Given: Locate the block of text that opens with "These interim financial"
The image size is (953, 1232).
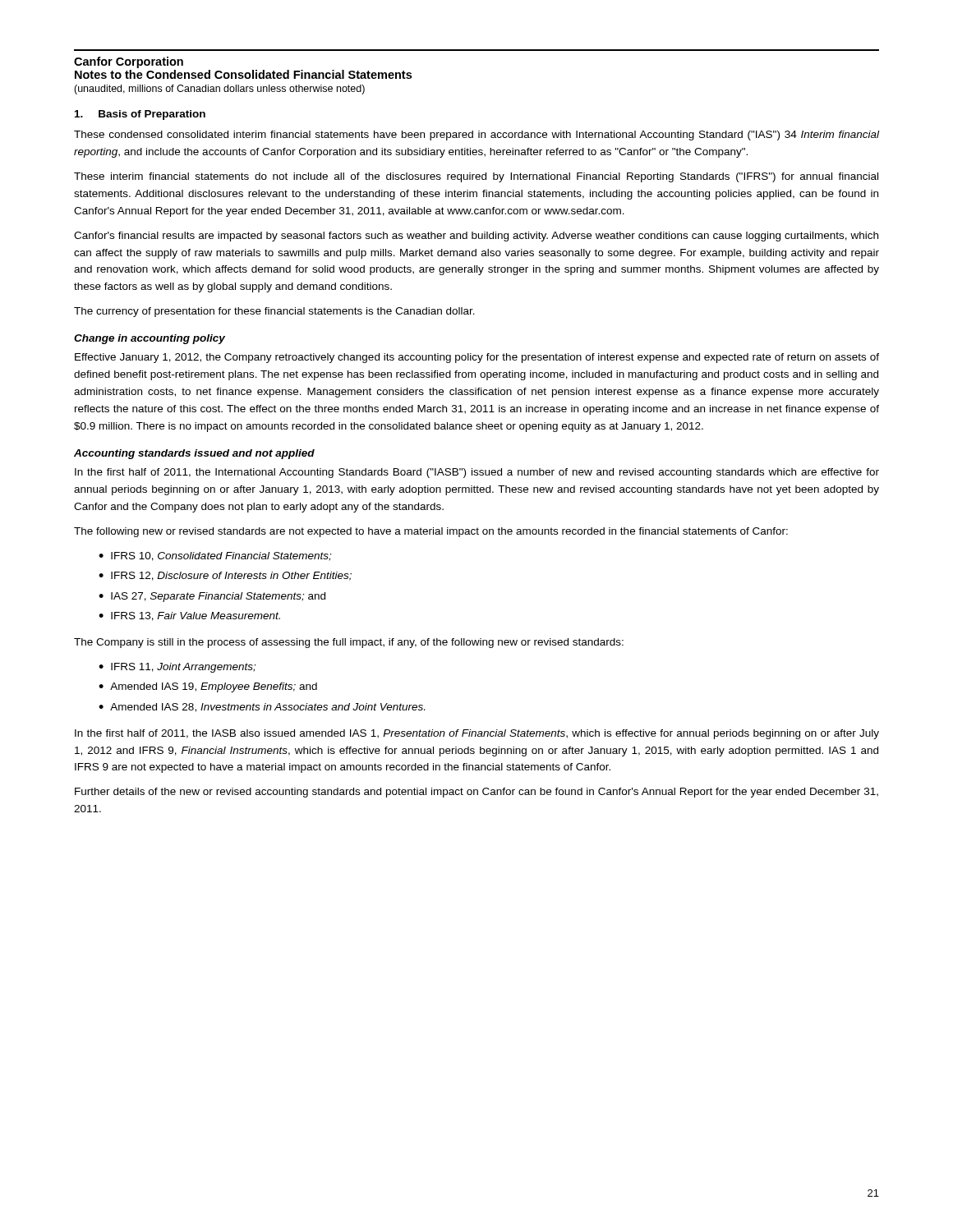Looking at the screenshot, I should tap(476, 194).
